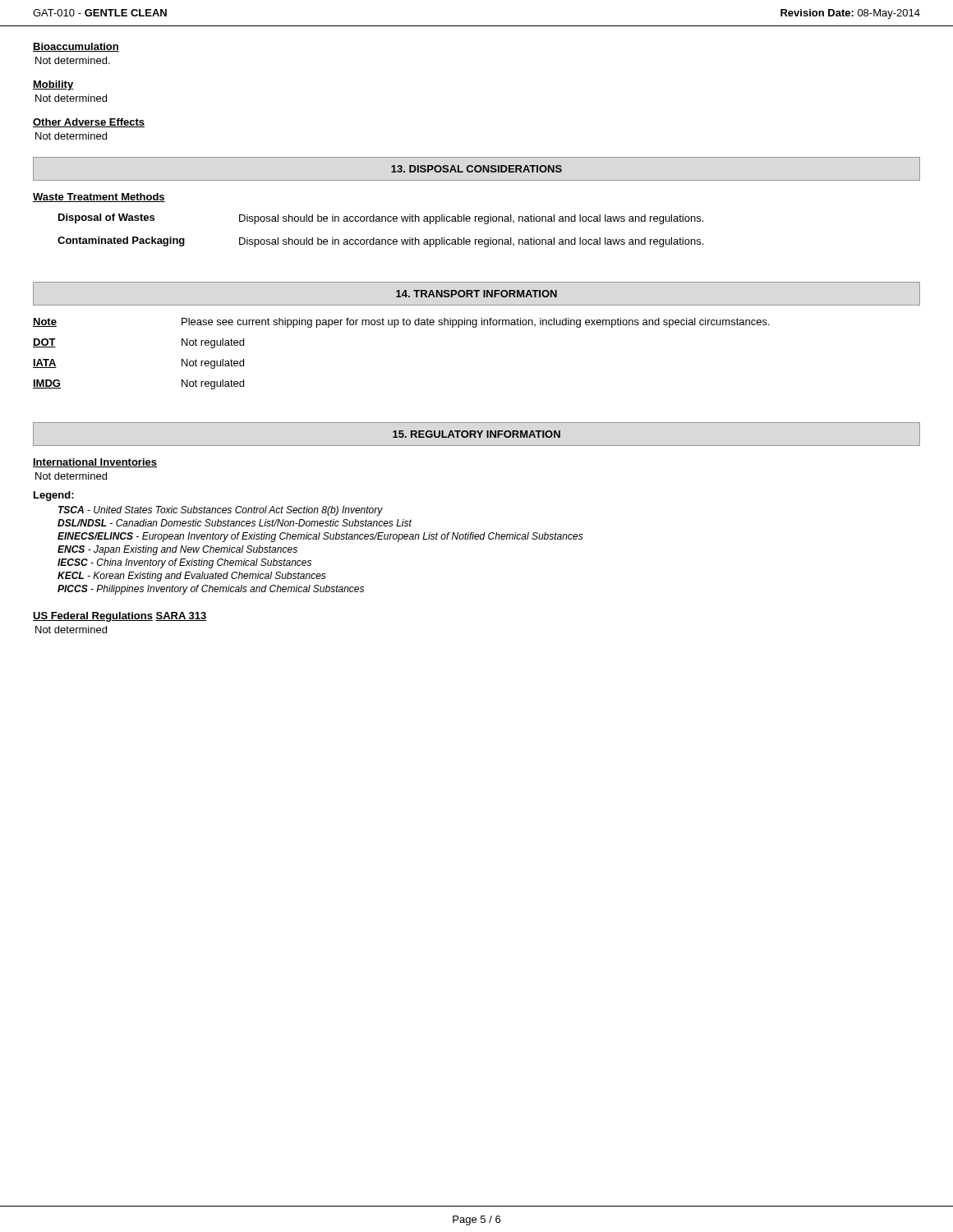Find the text block containing "Legend: TSCA - United States"
Viewport: 953px width, 1232px height.
pyautogui.click(x=476, y=542)
